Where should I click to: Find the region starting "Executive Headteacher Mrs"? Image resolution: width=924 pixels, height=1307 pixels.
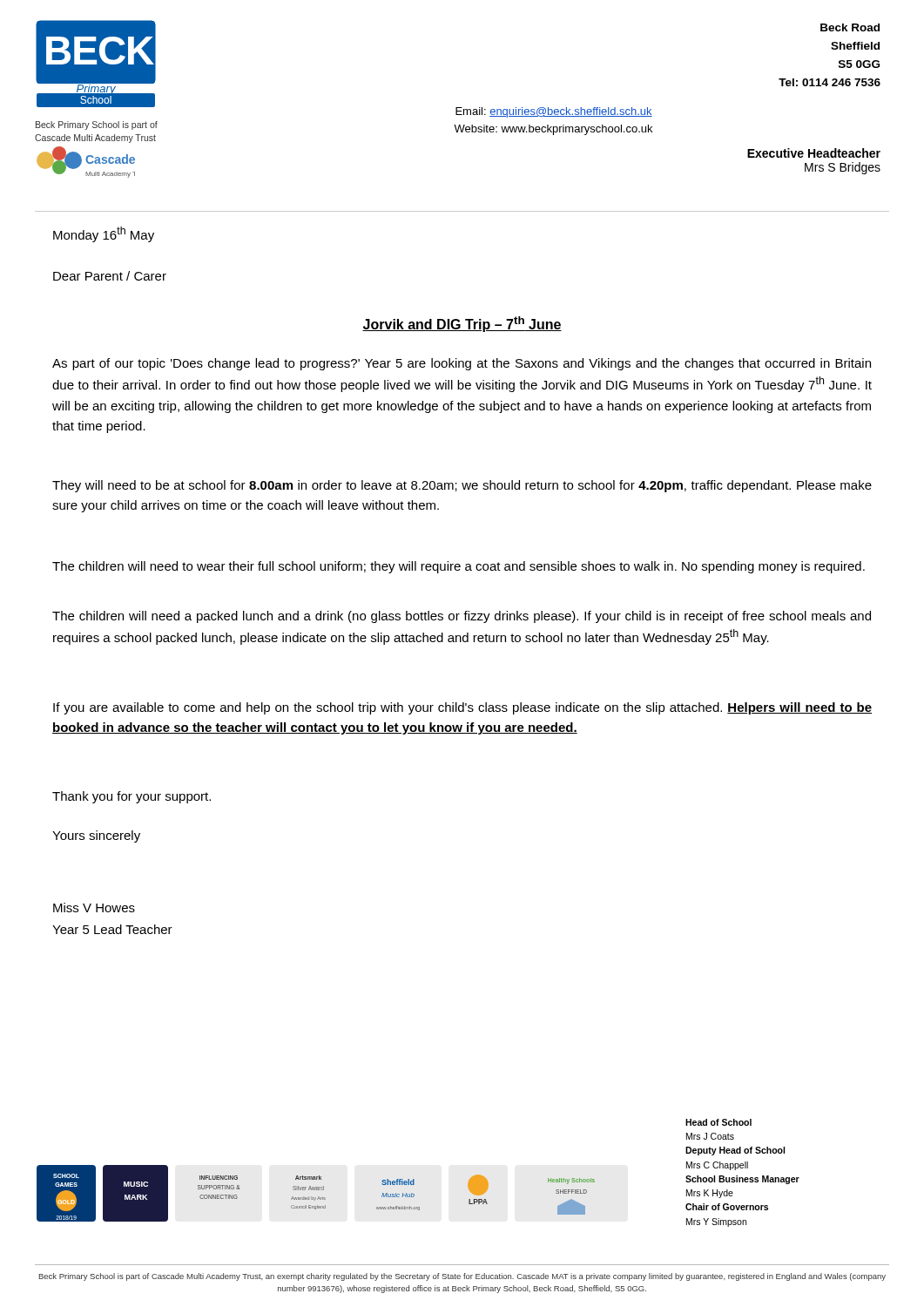coord(814,160)
